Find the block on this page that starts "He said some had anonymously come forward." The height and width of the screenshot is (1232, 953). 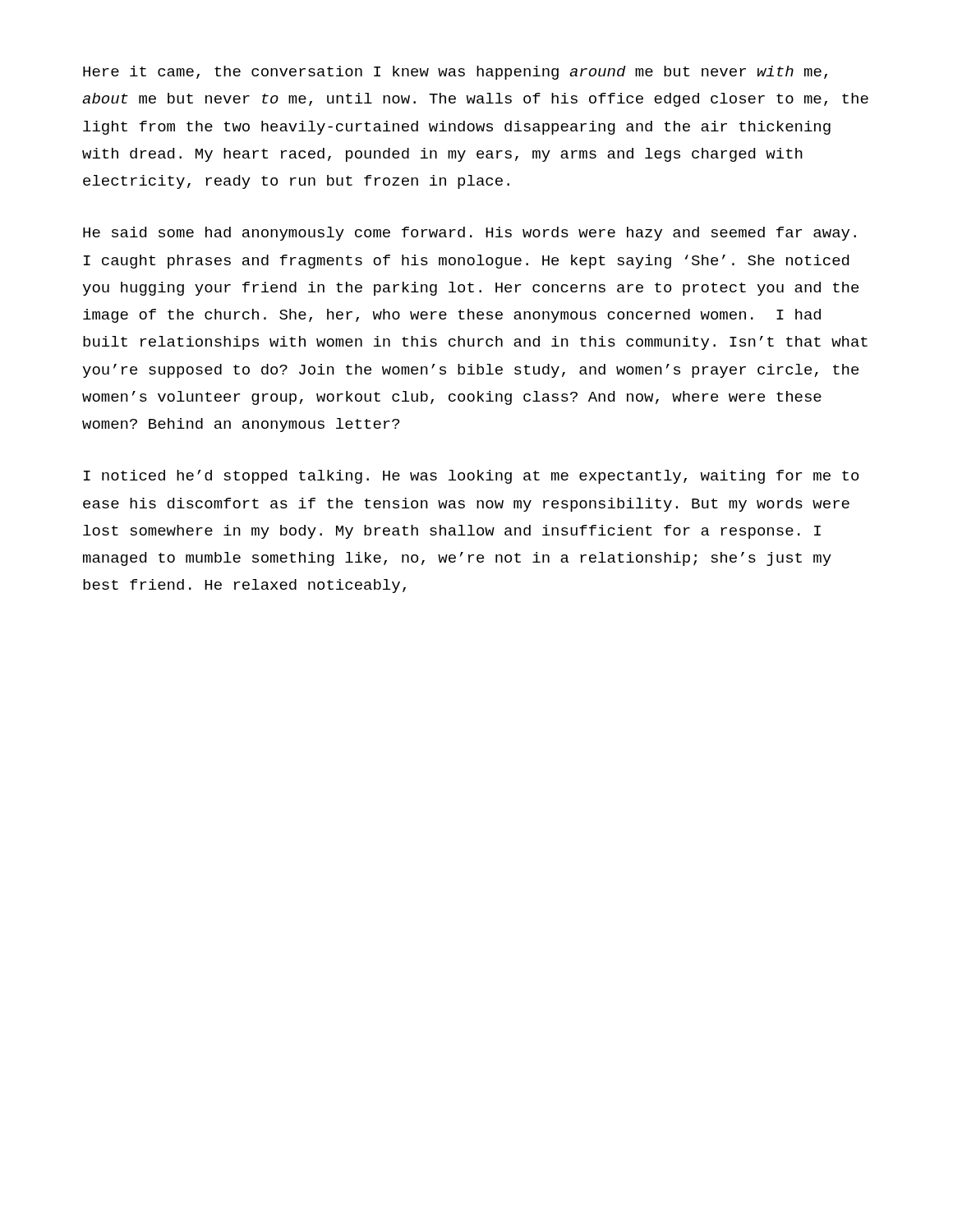pos(476,329)
